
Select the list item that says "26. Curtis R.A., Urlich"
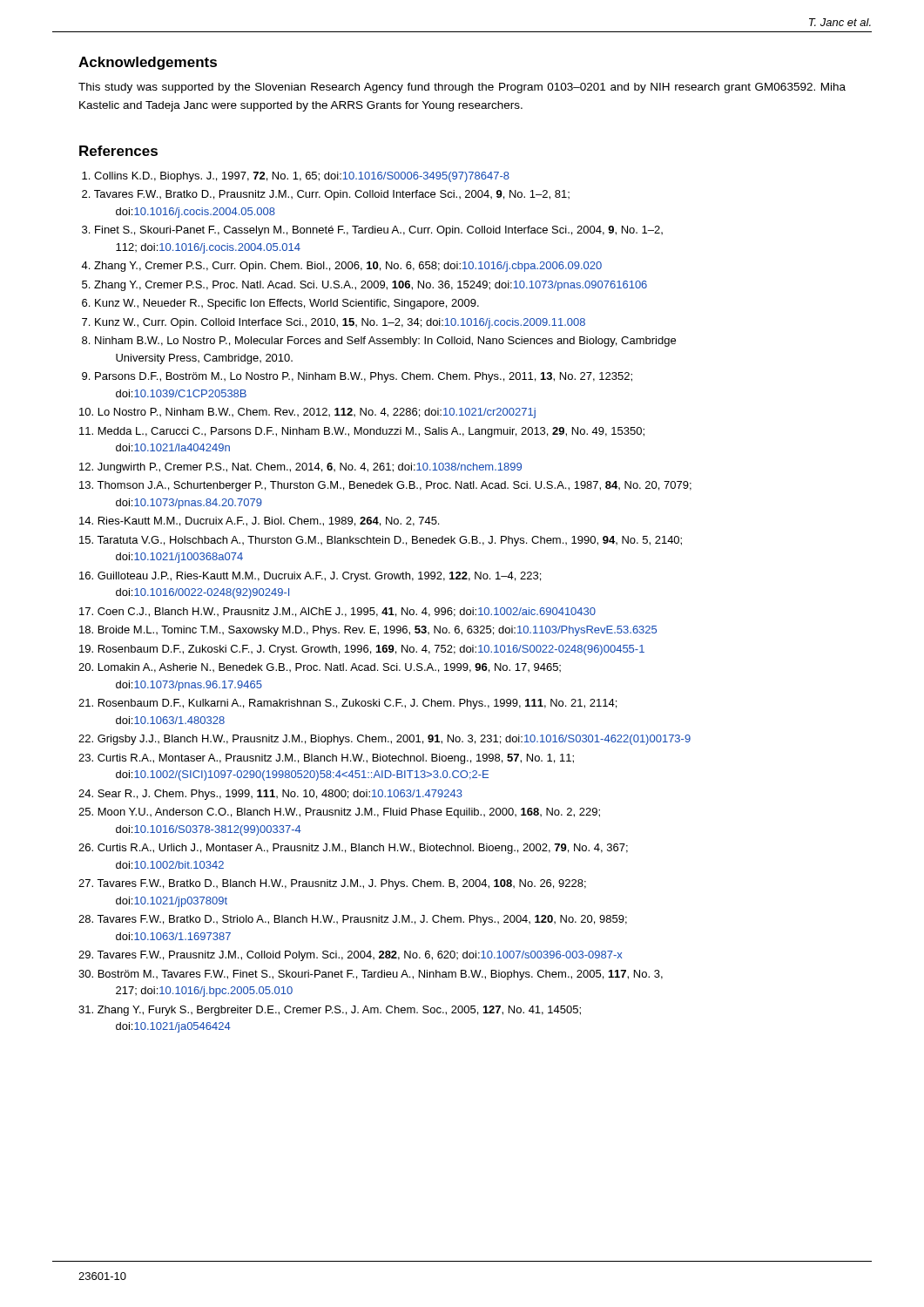(353, 856)
